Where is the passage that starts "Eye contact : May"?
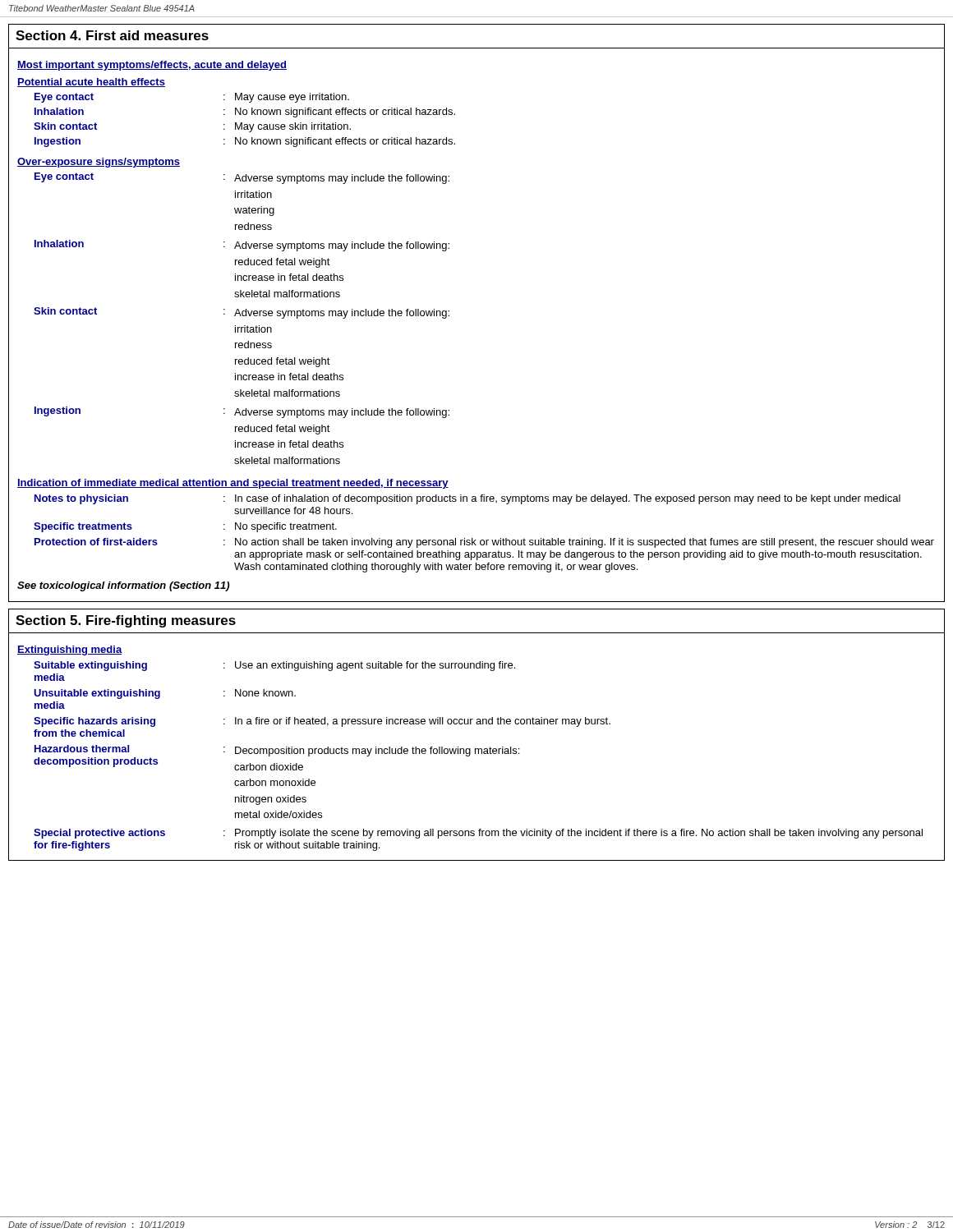 (x=62, y=97)
